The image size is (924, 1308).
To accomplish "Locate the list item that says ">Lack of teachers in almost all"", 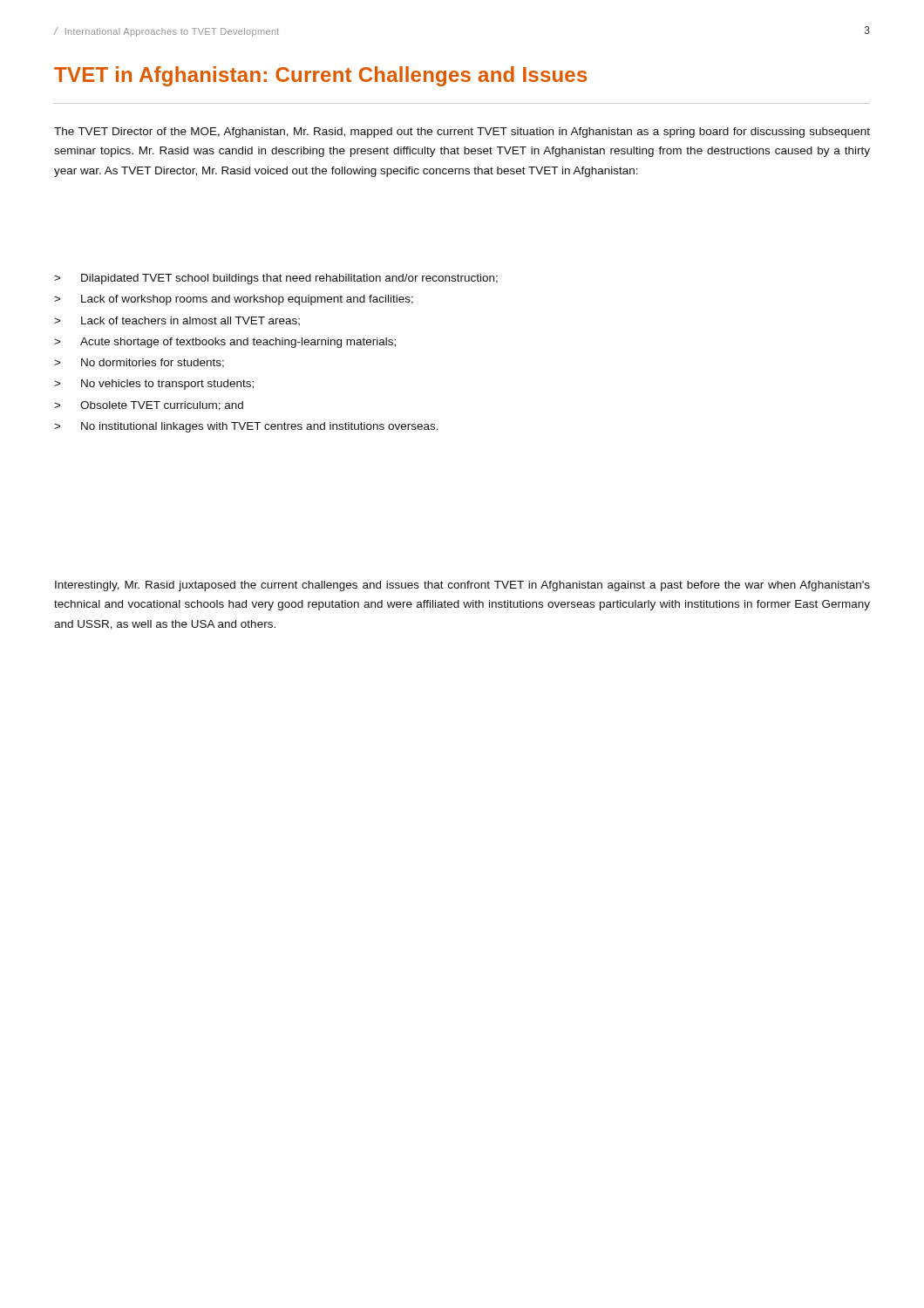I will 177,321.
